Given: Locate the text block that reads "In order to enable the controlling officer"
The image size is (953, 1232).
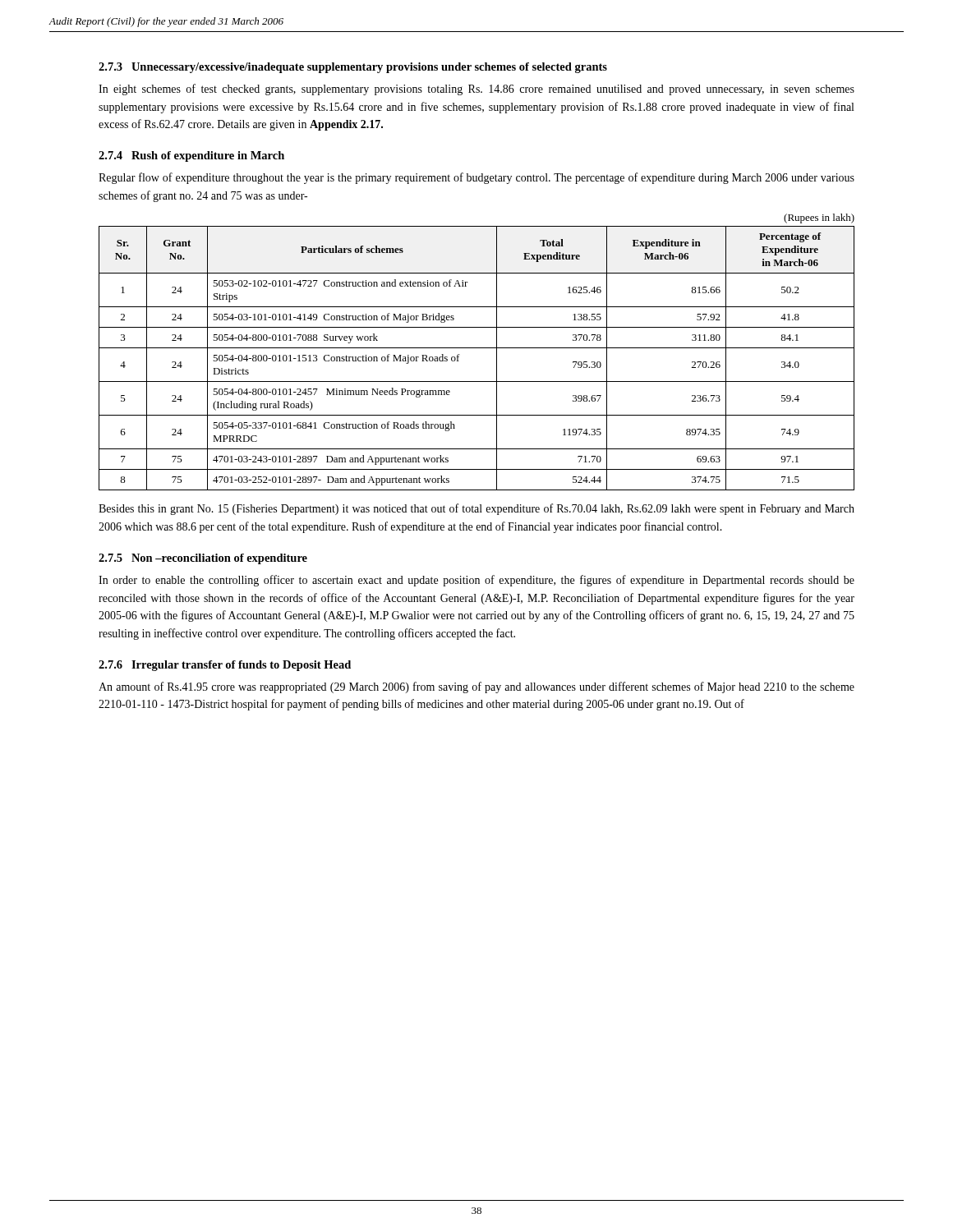Looking at the screenshot, I should pyautogui.click(x=476, y=607).
